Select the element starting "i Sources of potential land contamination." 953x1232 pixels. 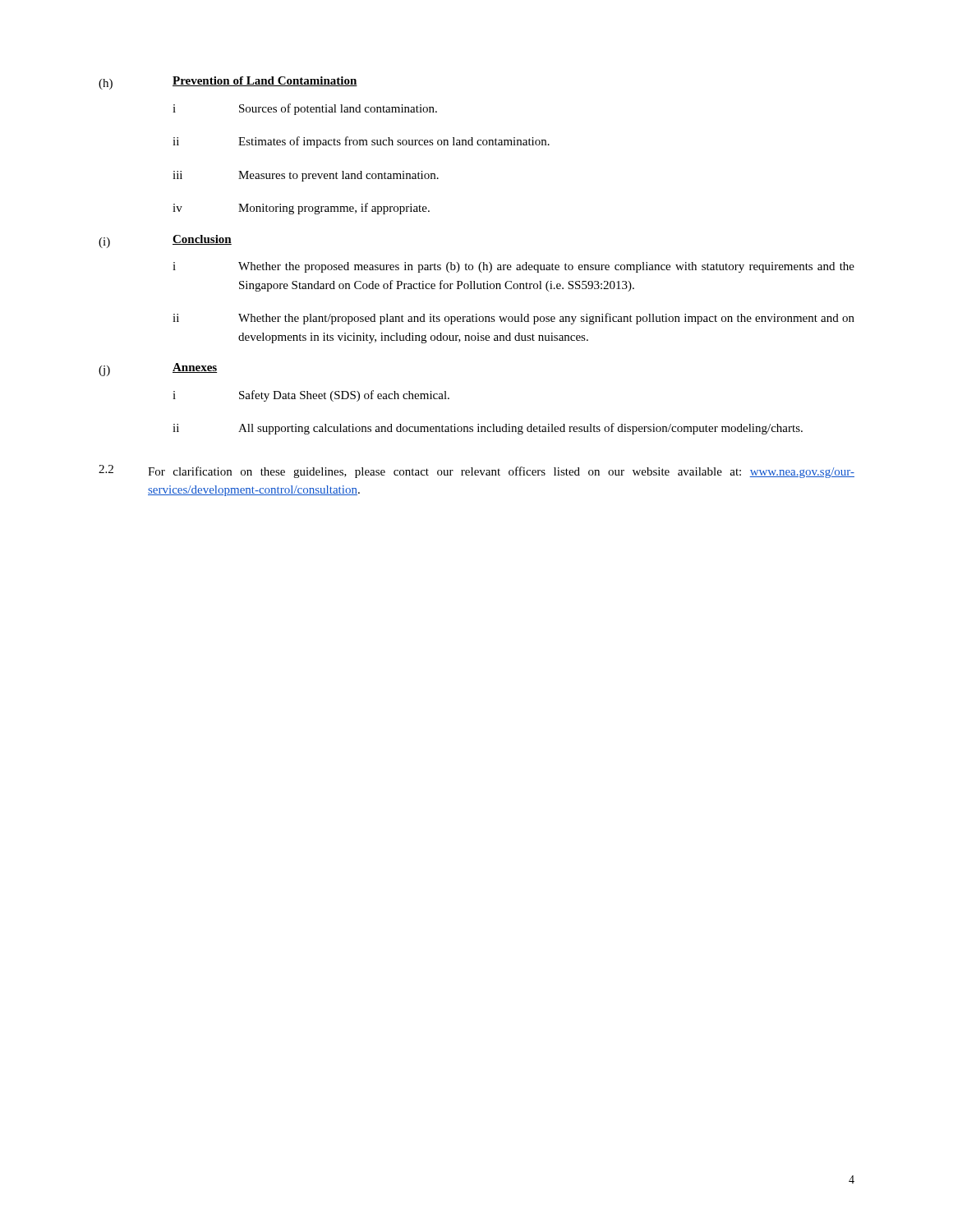[x=305, y=109]
